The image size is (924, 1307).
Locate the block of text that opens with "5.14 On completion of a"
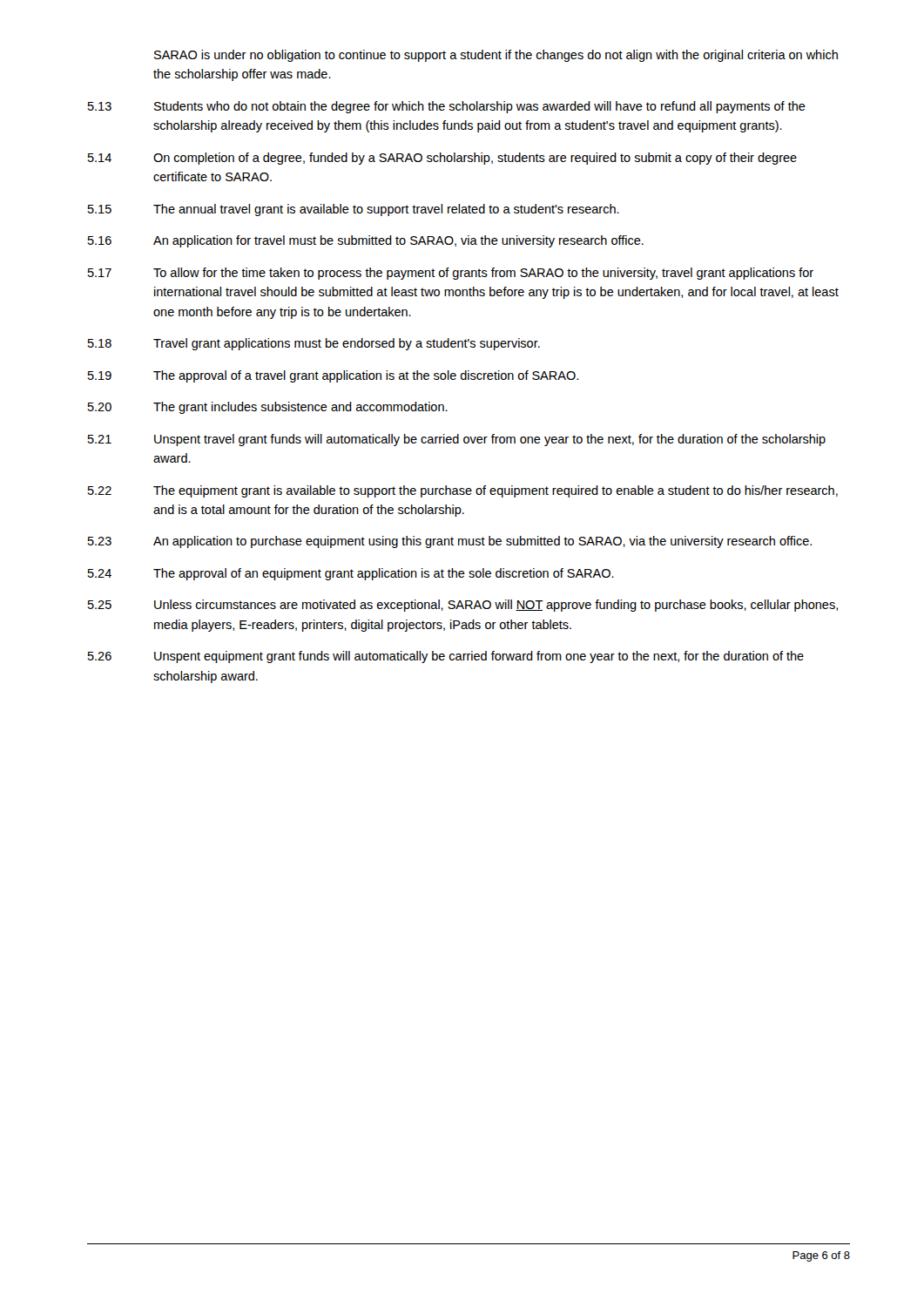tap(469, 168)
